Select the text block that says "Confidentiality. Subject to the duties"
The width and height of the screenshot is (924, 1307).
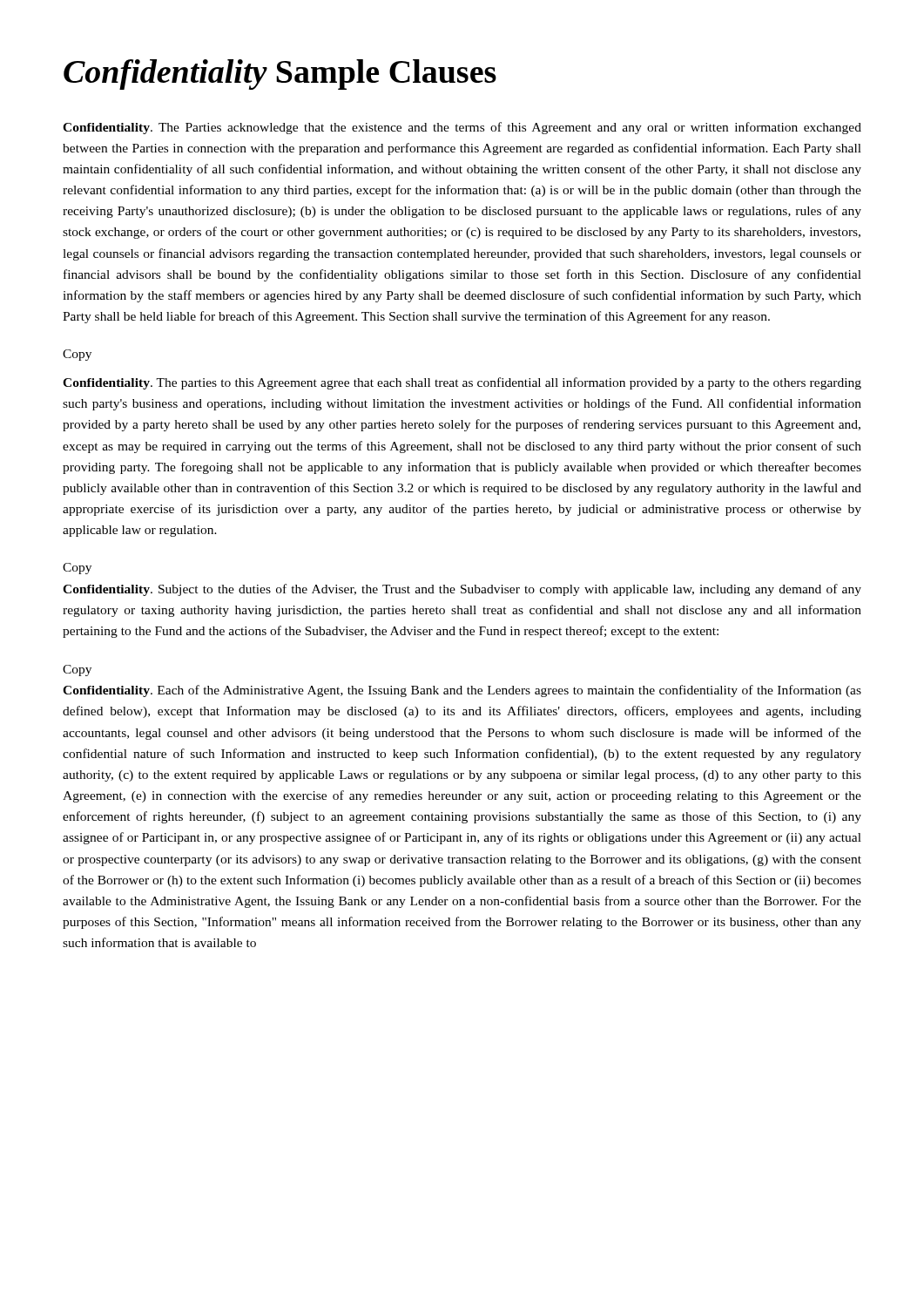coord(462,610)
